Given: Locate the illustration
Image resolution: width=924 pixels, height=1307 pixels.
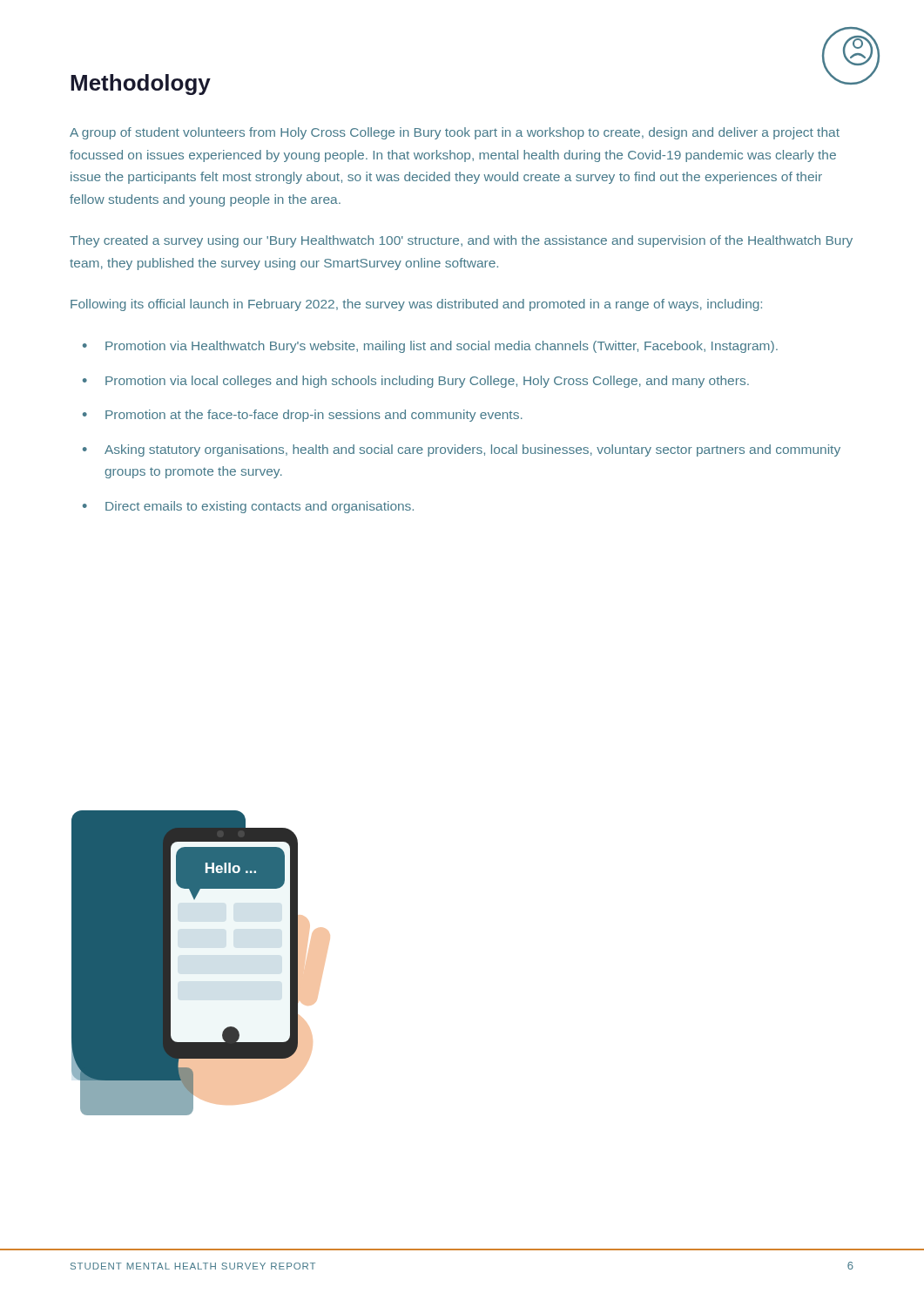Looking at the screenshot, I should (x=224, y=945).
